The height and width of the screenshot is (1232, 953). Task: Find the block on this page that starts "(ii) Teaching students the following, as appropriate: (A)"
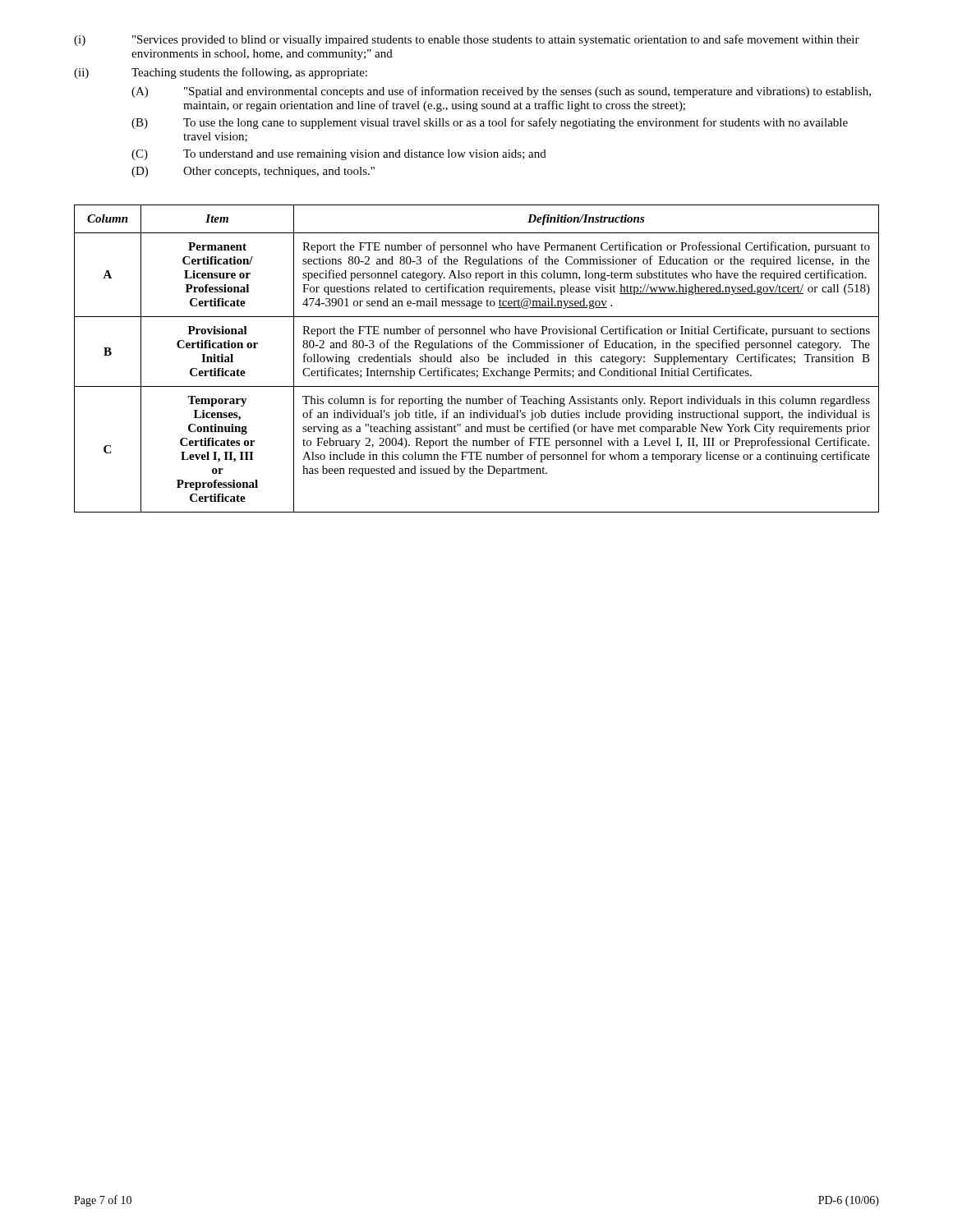[476, 123]
